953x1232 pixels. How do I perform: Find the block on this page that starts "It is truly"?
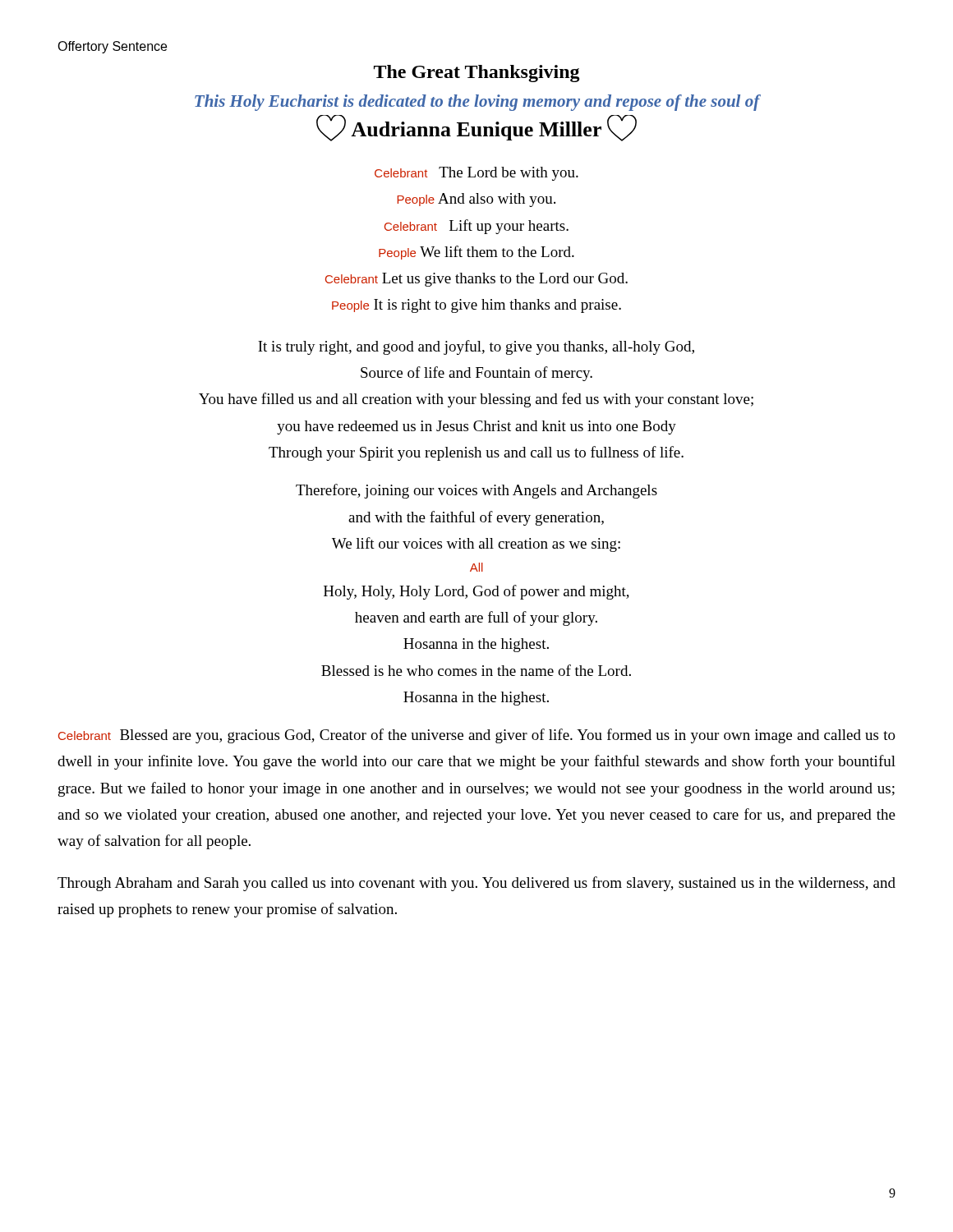point(476,399)
